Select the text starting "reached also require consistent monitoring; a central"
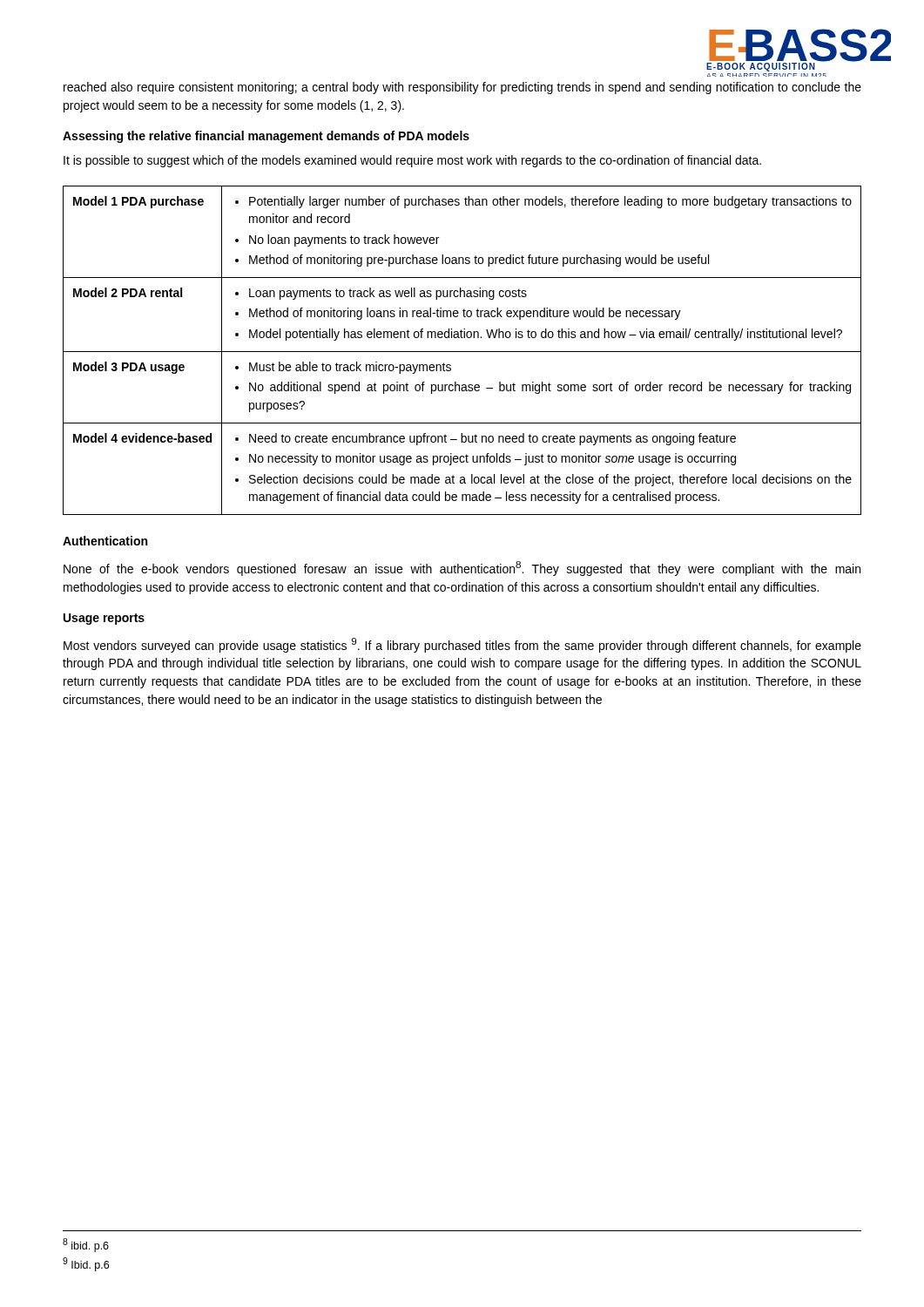Screen dimensions: 1307x924 pyautogui.click(x=462, y=96)
